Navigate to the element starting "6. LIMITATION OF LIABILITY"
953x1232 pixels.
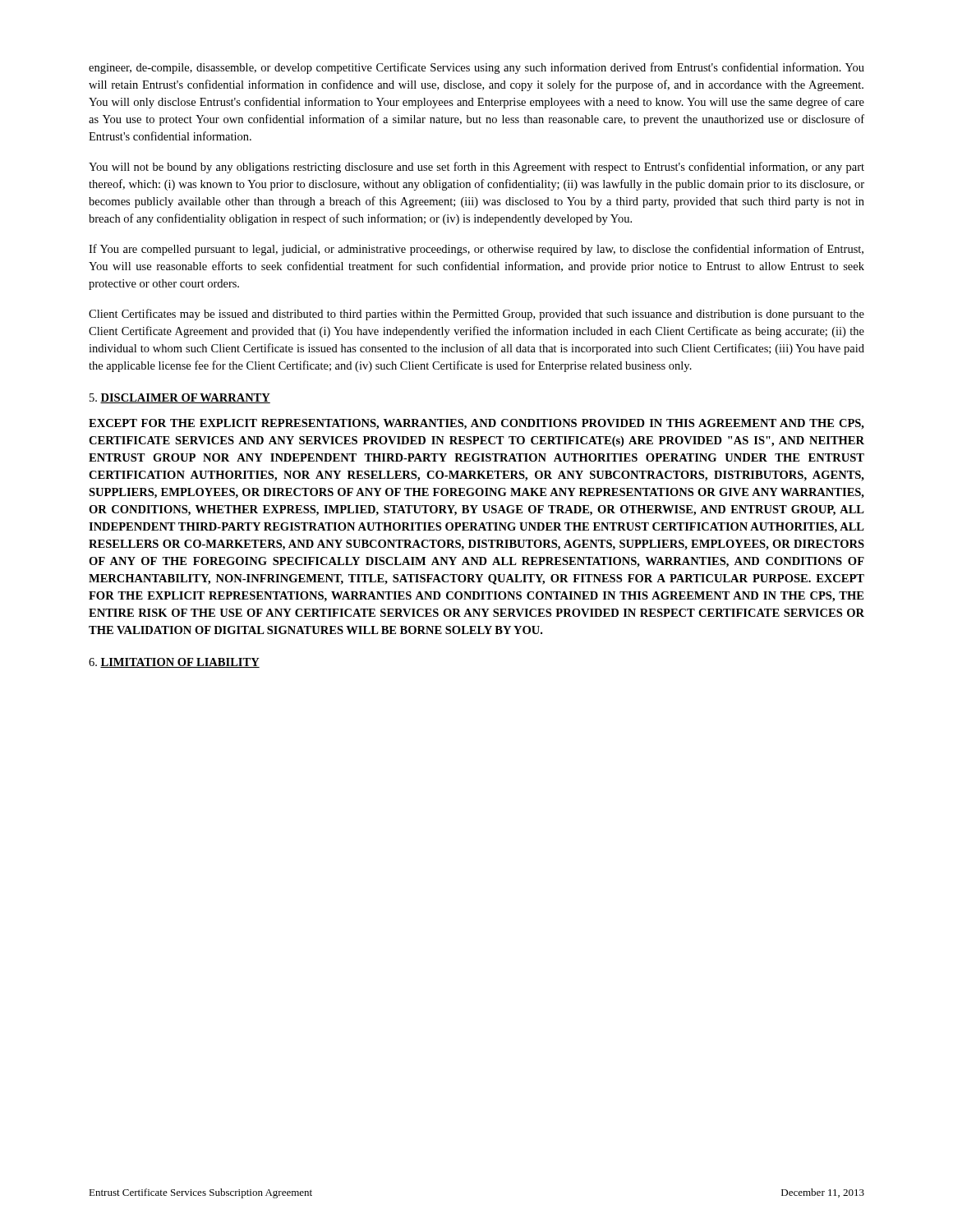174,663
